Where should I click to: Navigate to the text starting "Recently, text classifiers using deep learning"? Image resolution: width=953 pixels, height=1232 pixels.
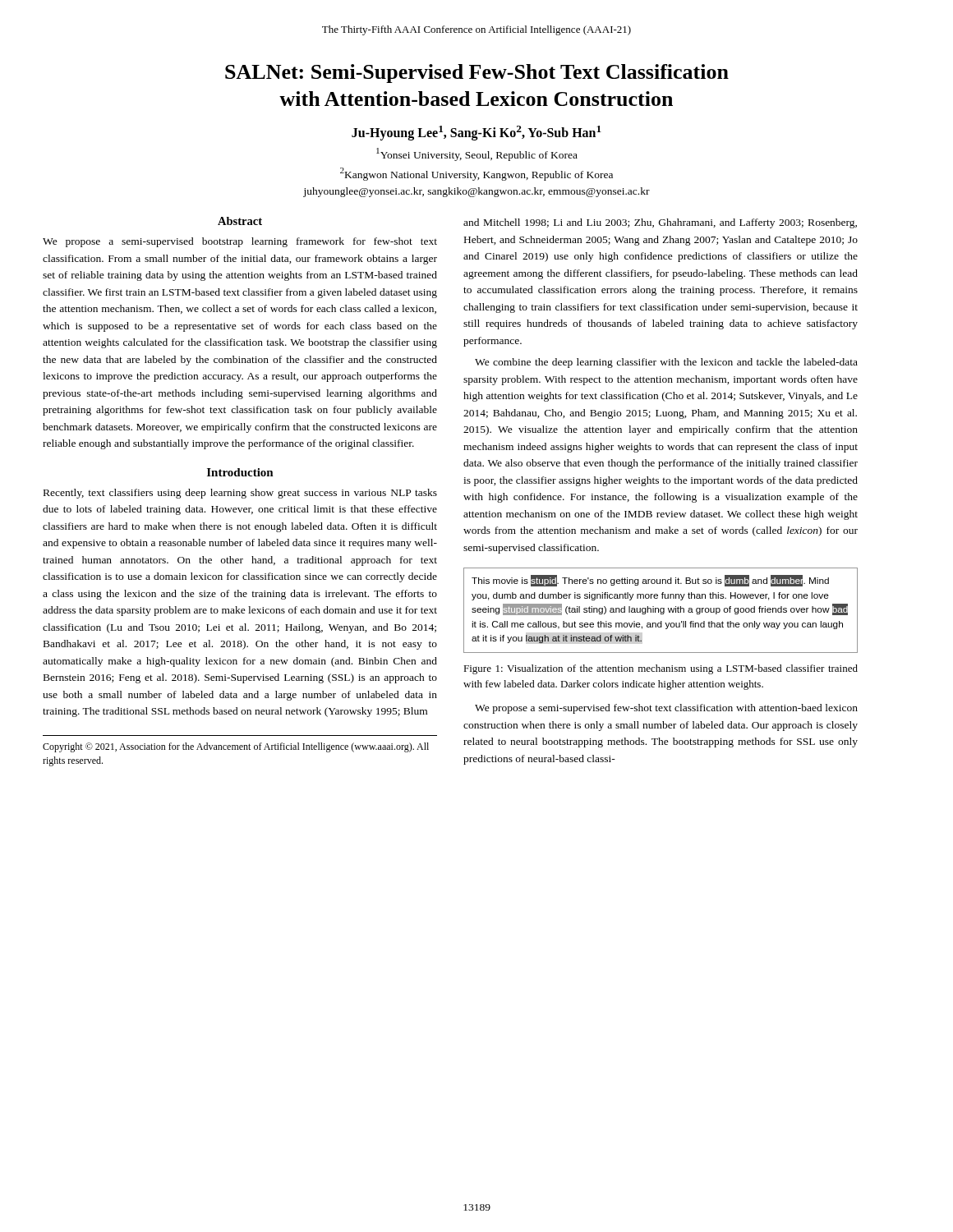(240, 602)
